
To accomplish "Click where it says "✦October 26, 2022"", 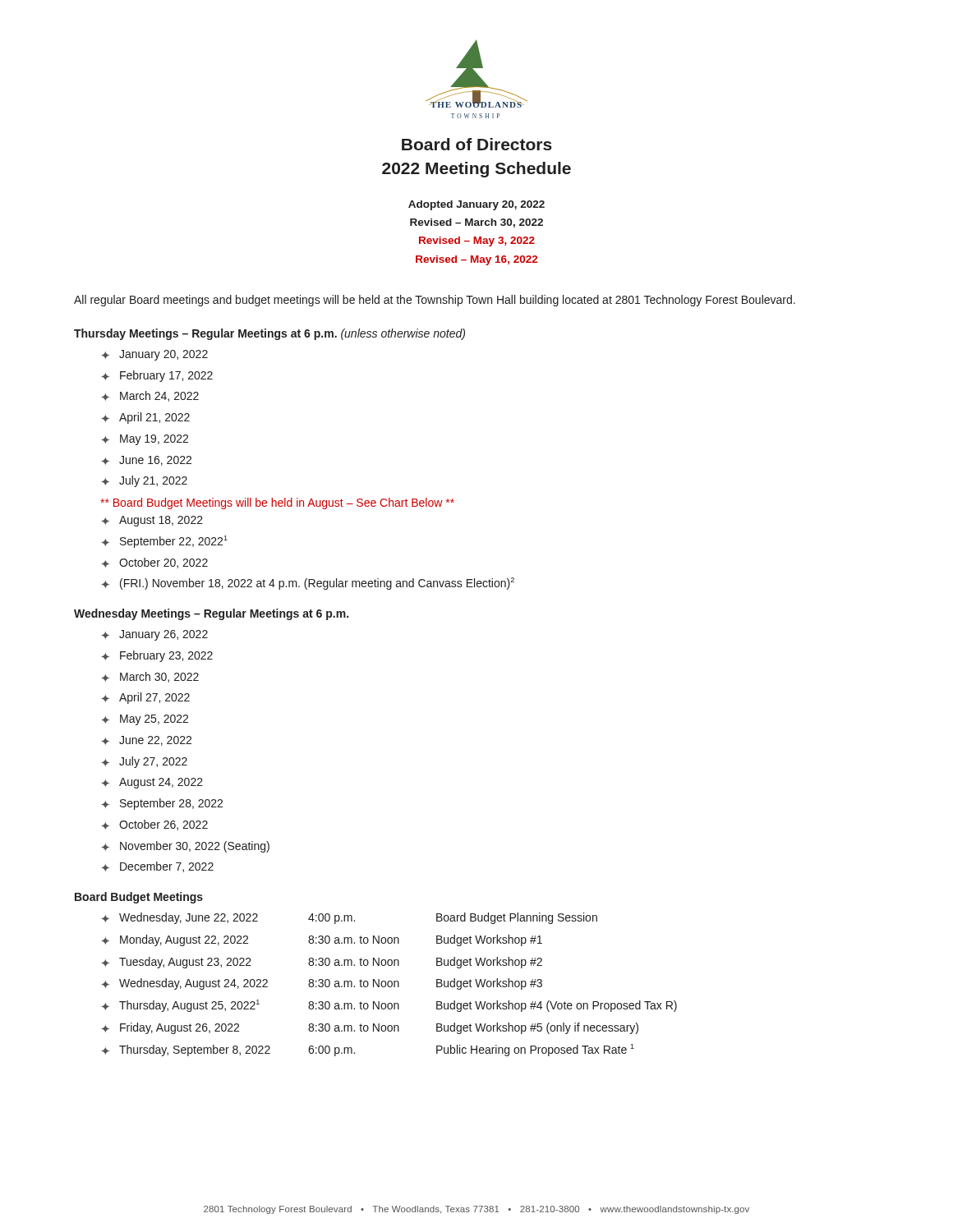I will 154,826.
